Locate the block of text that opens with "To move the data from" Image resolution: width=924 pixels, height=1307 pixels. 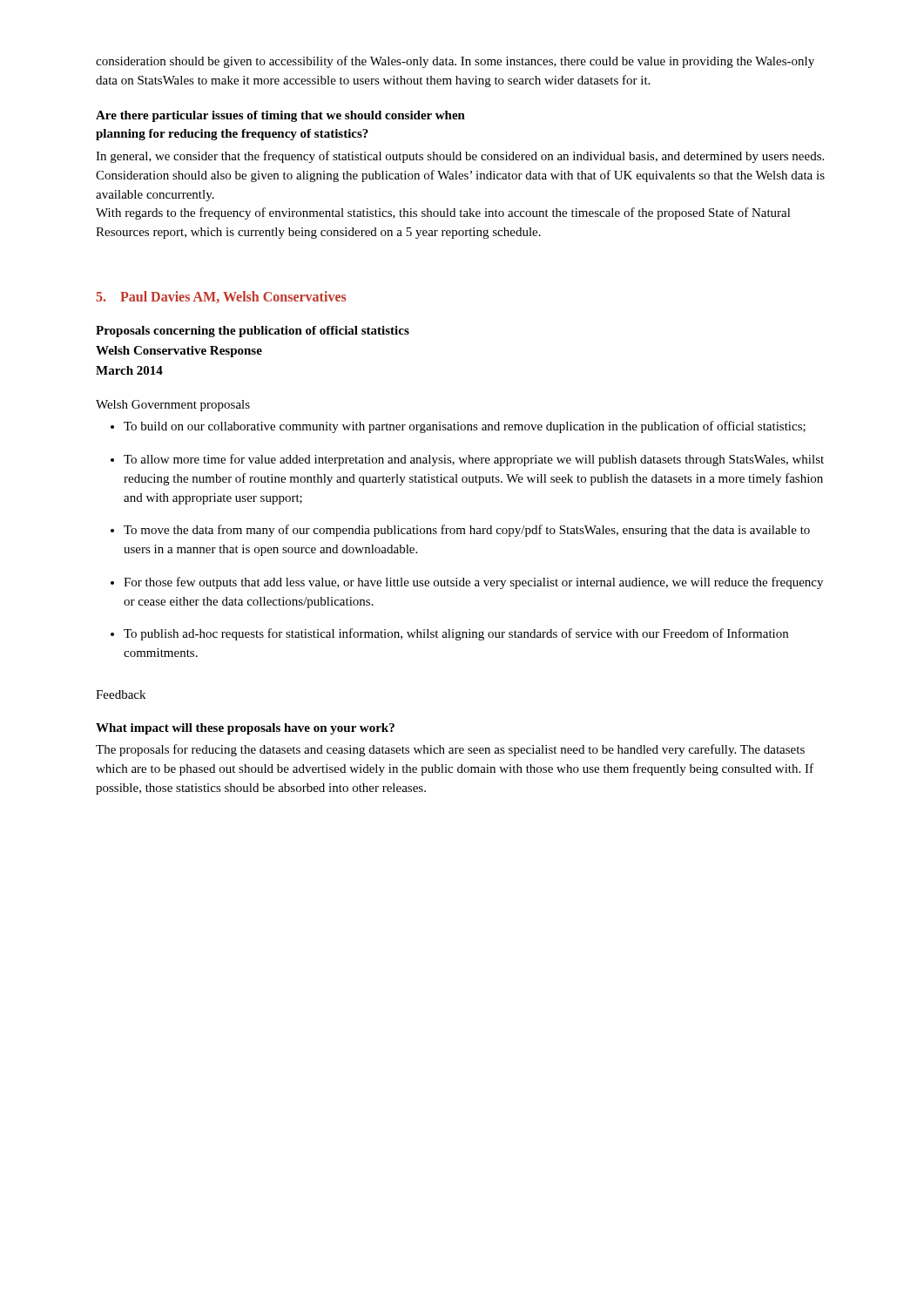coord(467,539)
